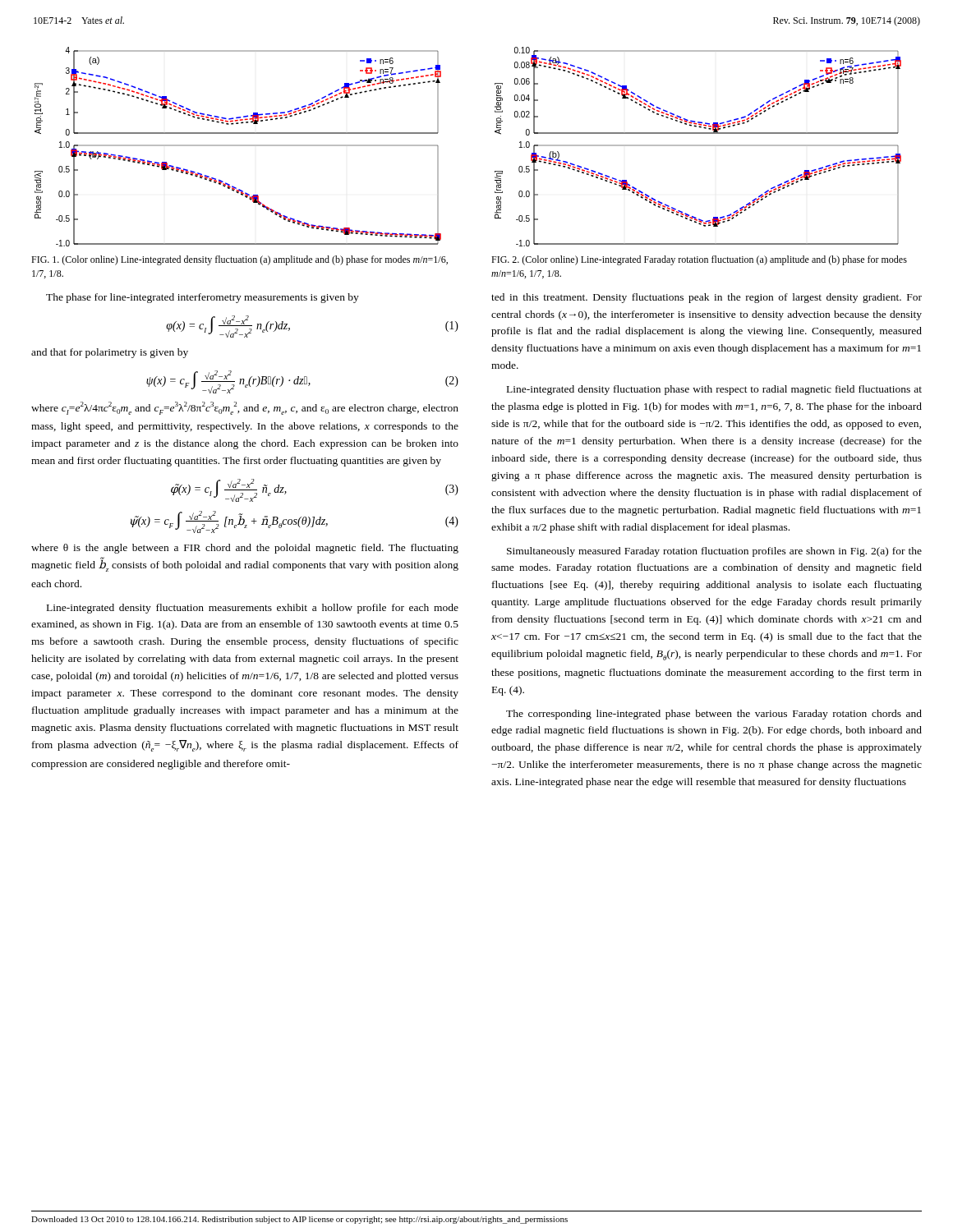Where is the passage that starts "The phase for"?

(202, 297)
